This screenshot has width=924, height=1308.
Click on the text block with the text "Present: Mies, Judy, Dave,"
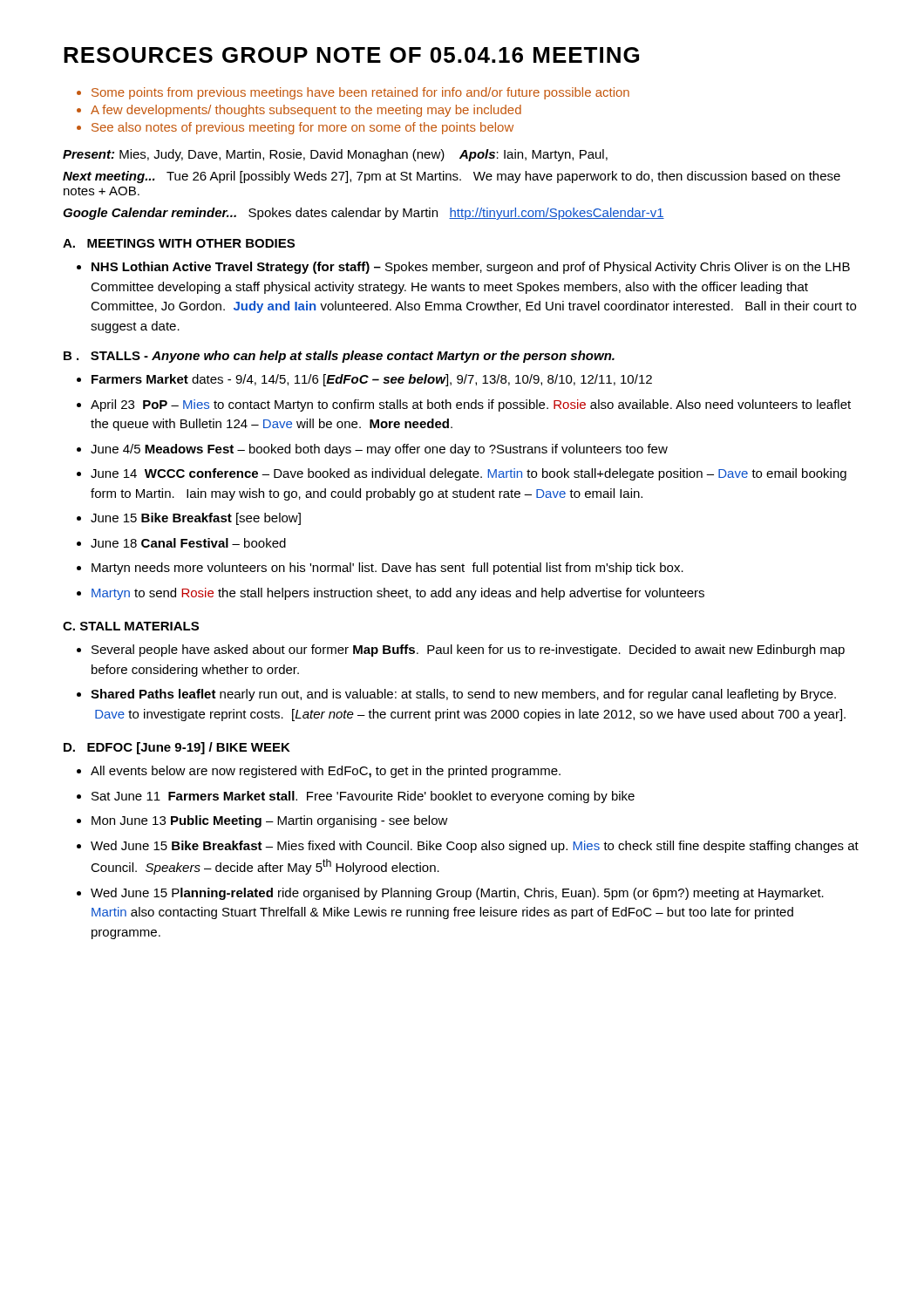[336, 154]
